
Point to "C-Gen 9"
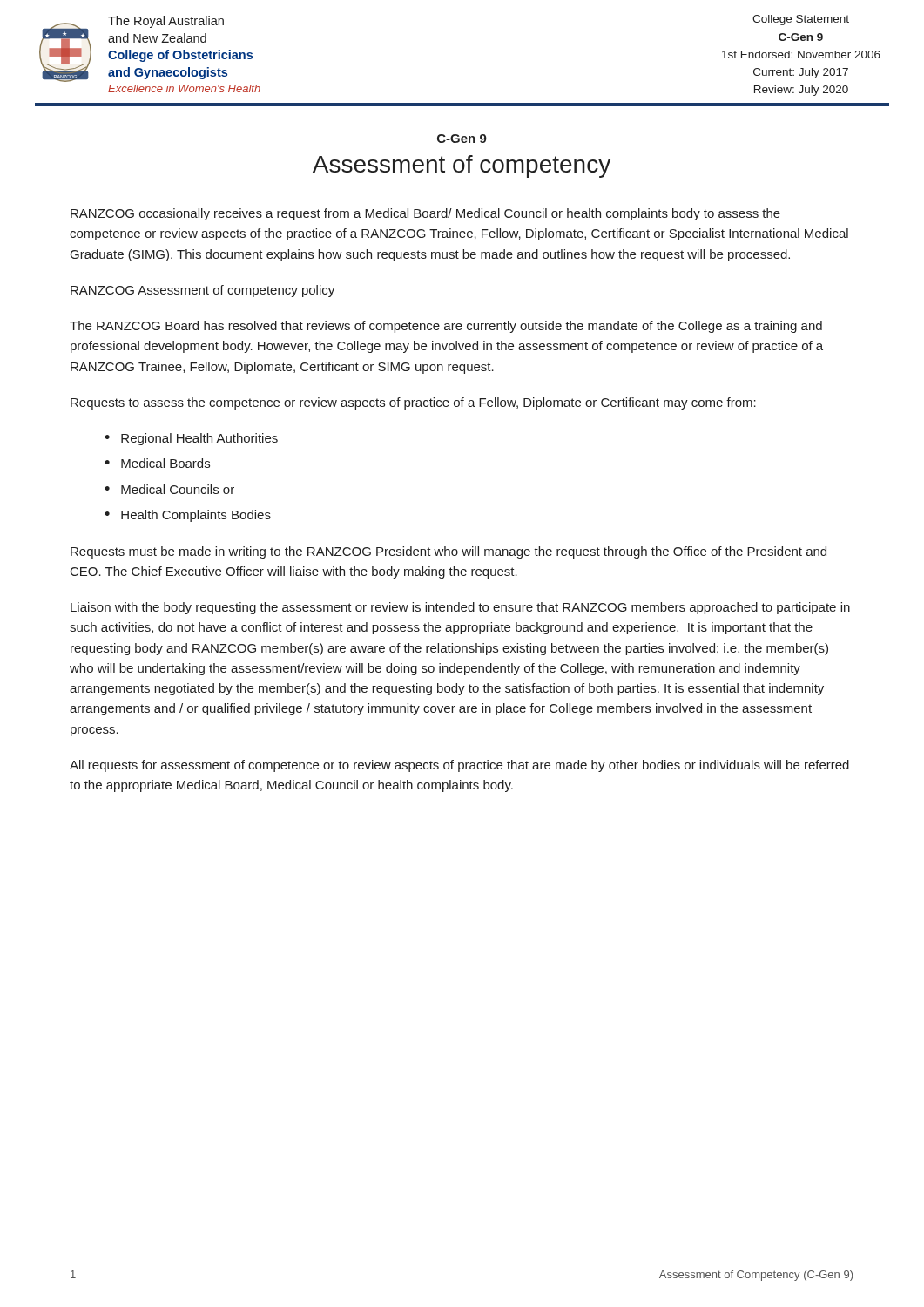click(x=462, y=138)
